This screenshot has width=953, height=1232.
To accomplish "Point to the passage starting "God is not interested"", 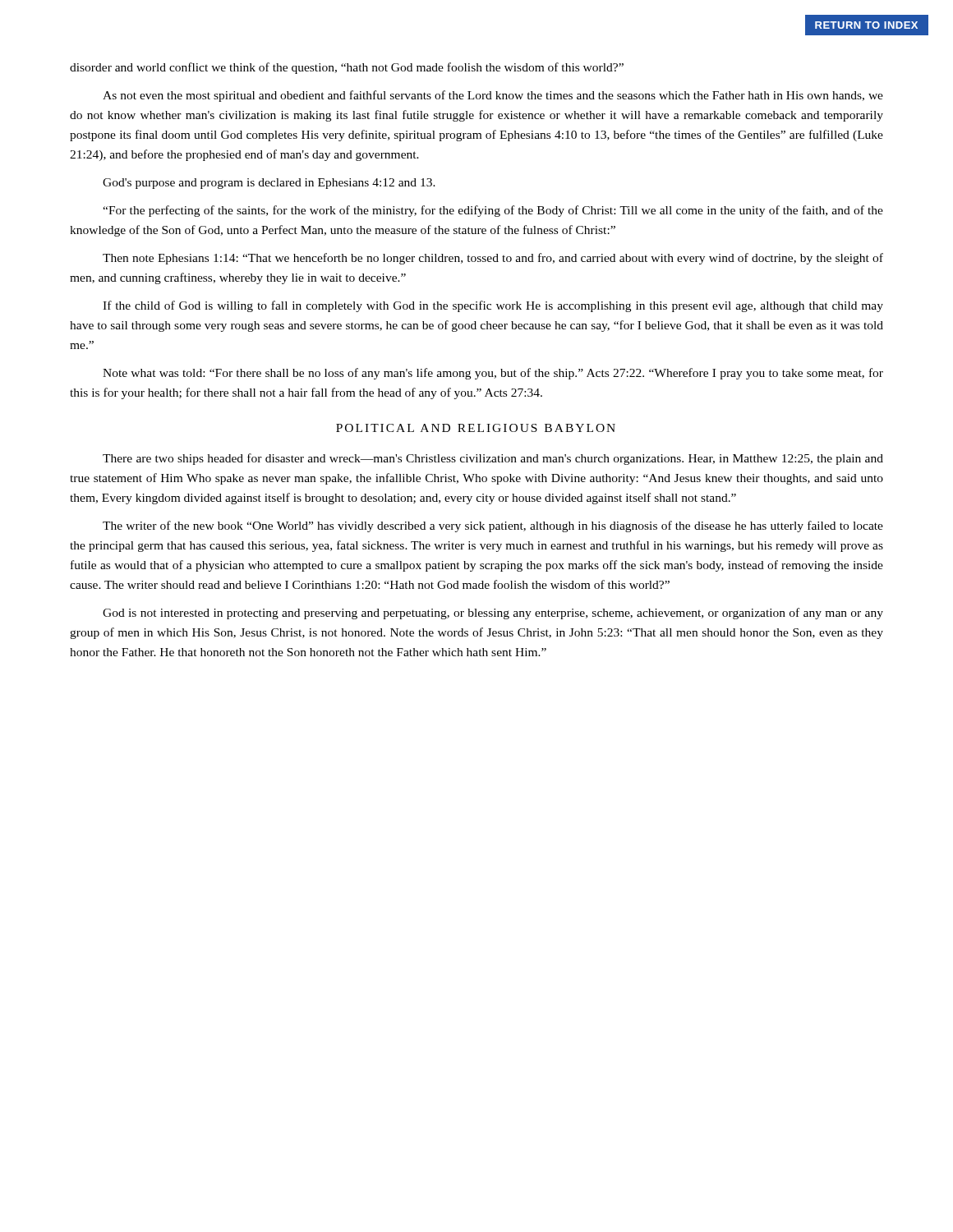I will click(476, 633).
